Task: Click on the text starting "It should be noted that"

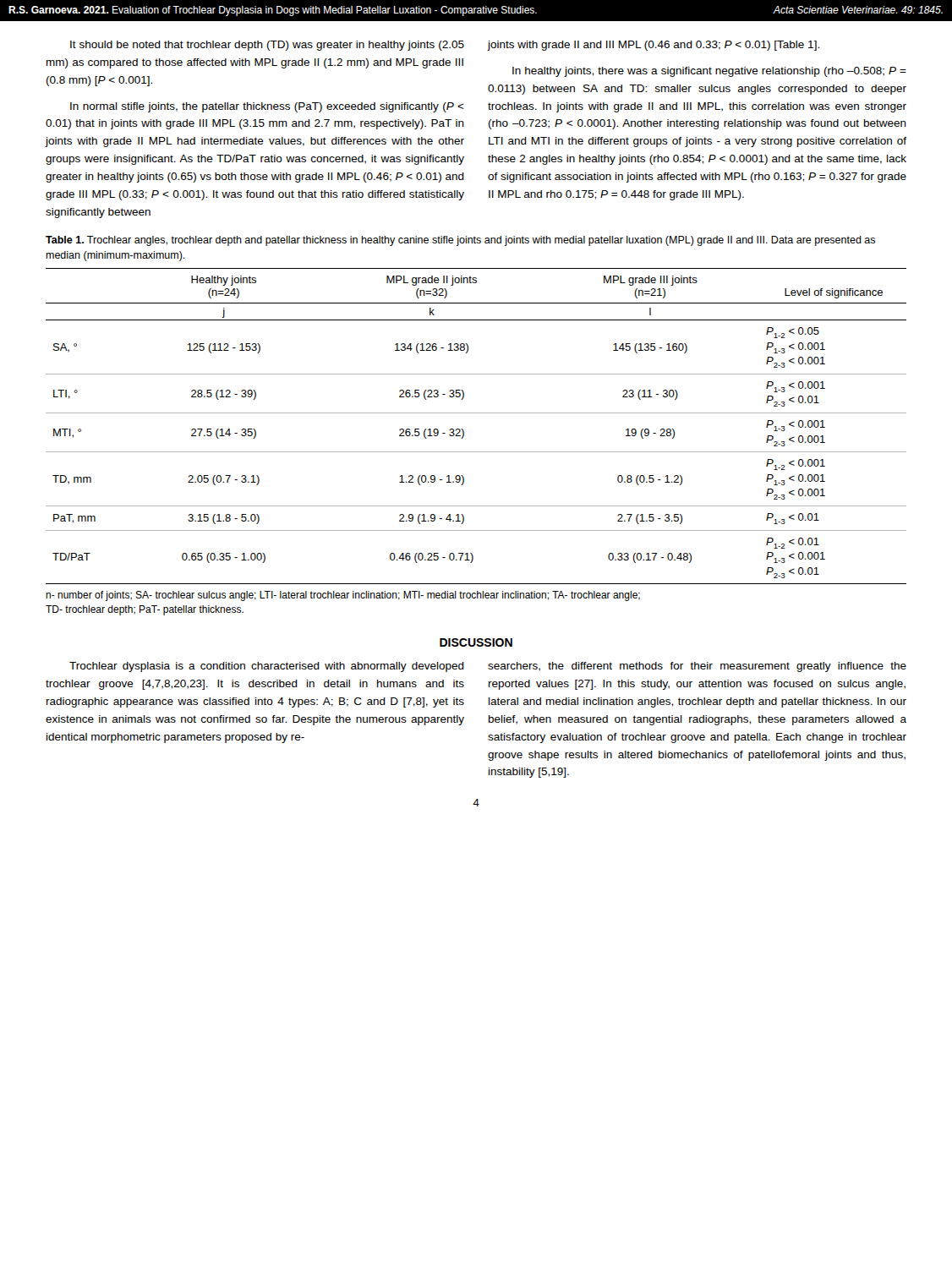Action: tap(255, 129)
